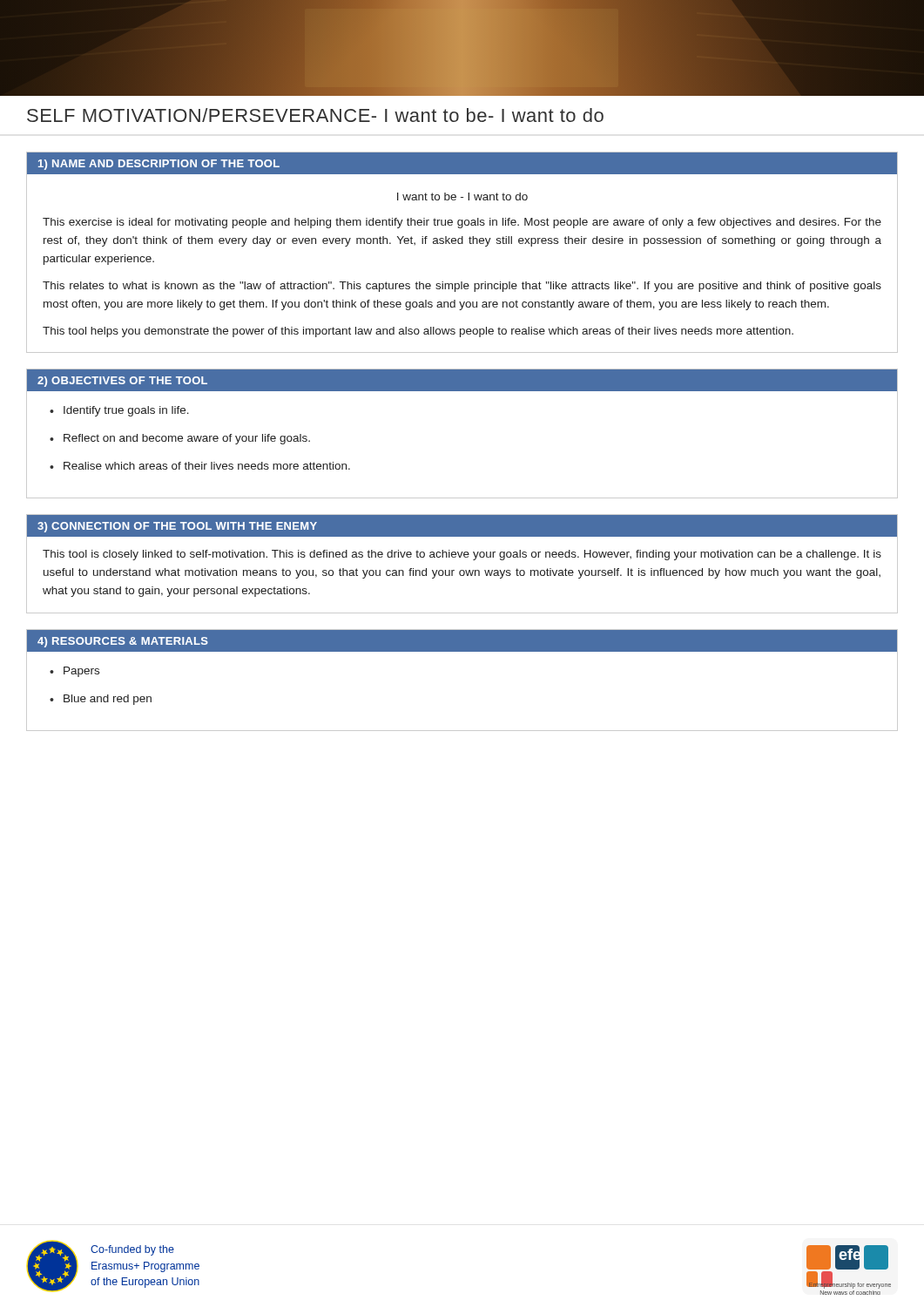Locate the text block starting "Reflect on and become"
Image resolution: width=924 pixels, height=1307 pixels.
pyautogui.click(x=187, y=438)
